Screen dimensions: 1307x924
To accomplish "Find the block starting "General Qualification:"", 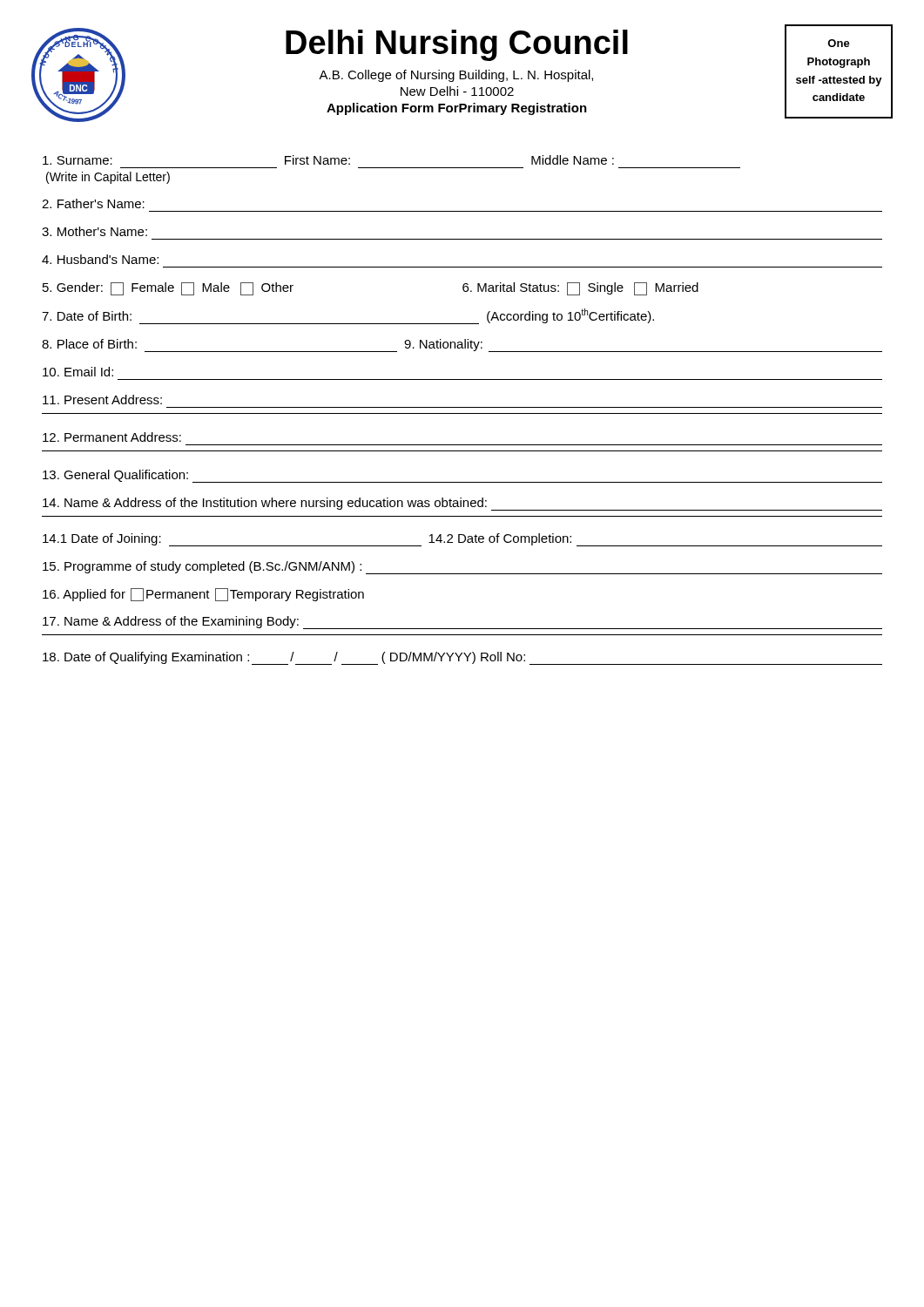I will pyautogui.click(x=462, y=474).
